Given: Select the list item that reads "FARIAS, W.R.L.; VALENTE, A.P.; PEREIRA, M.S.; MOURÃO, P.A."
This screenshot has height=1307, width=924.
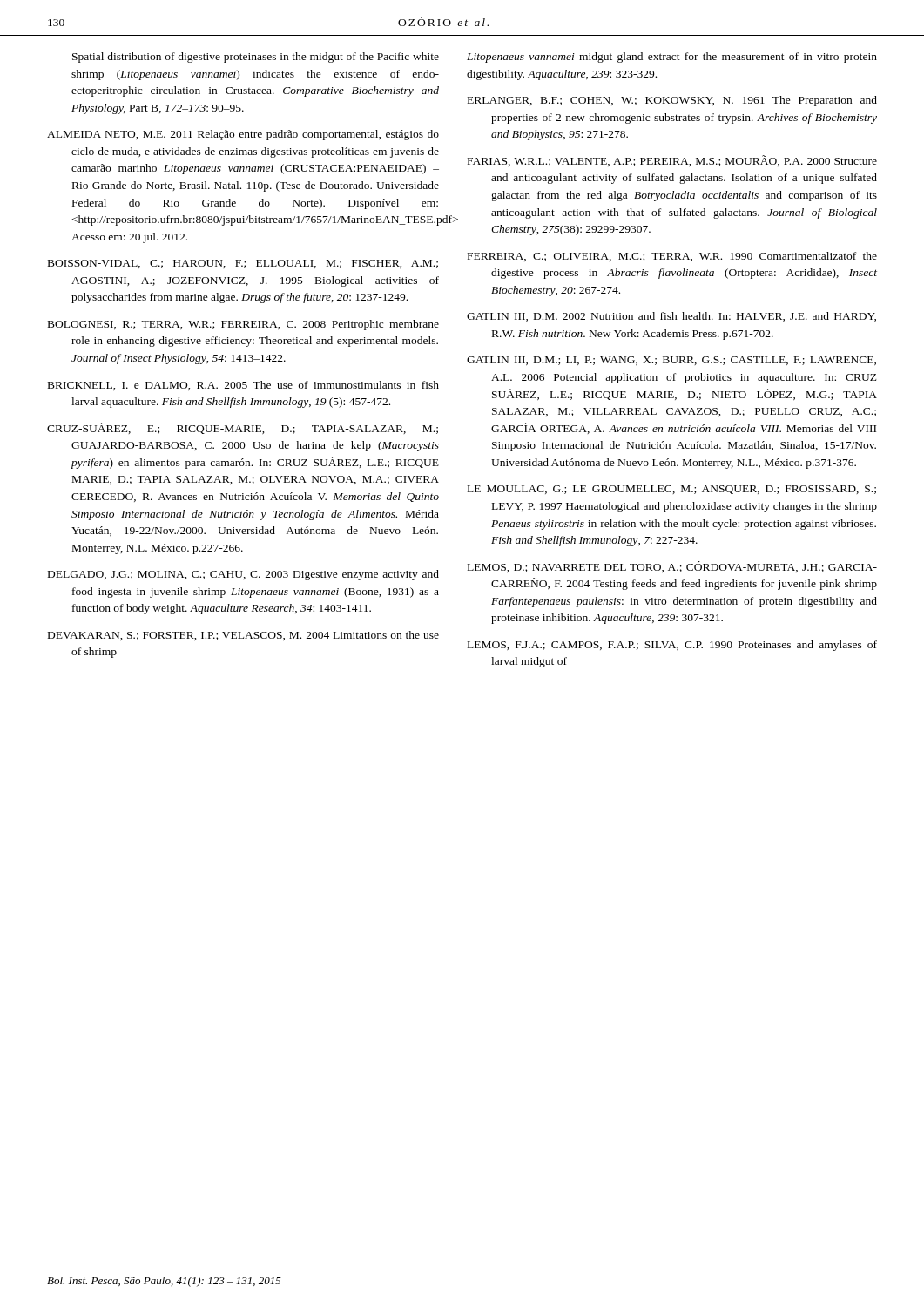Looking at the screenshot, I should [672, 195].
